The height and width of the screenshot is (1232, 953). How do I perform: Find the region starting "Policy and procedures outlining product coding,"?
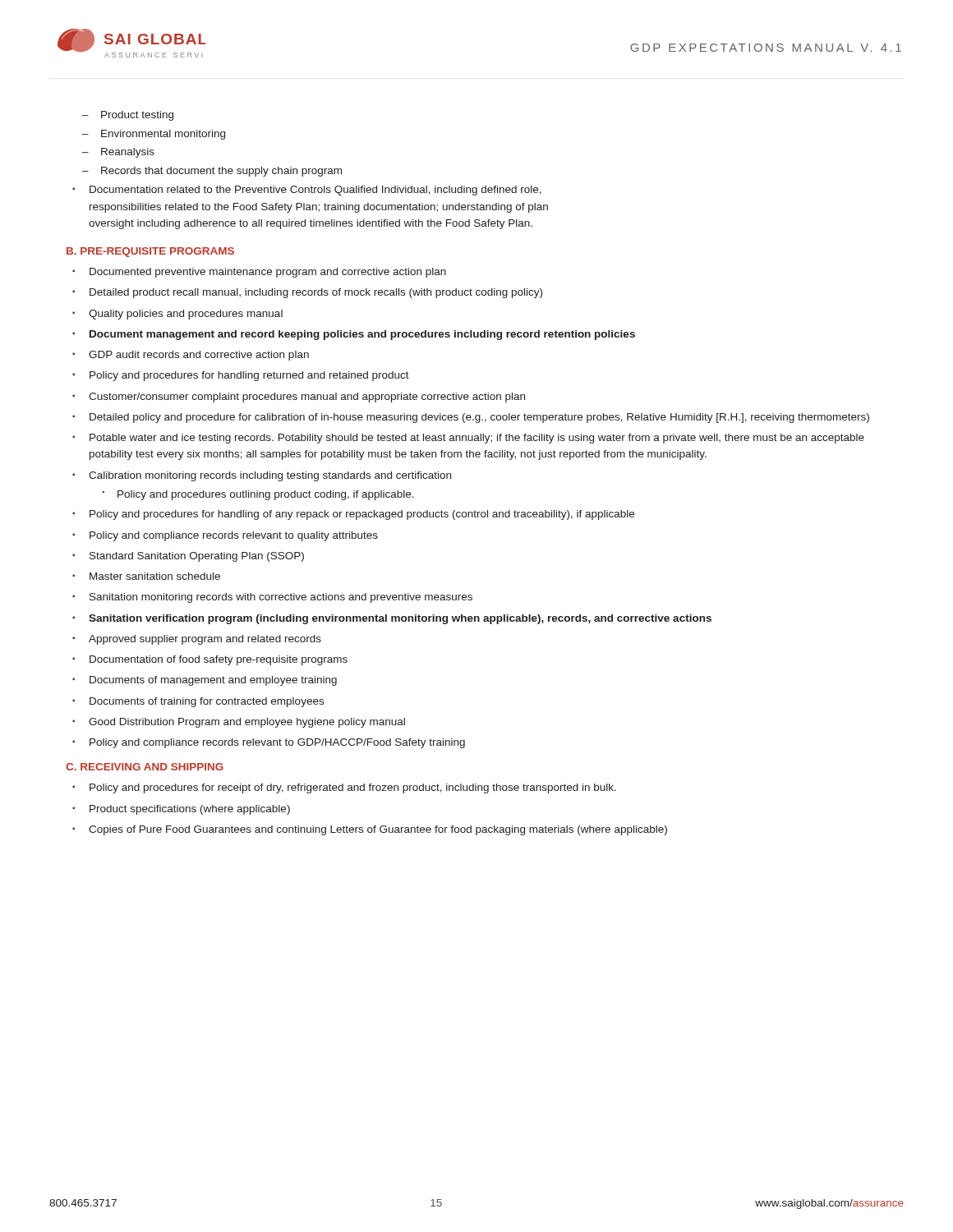[x=266, y=494]
